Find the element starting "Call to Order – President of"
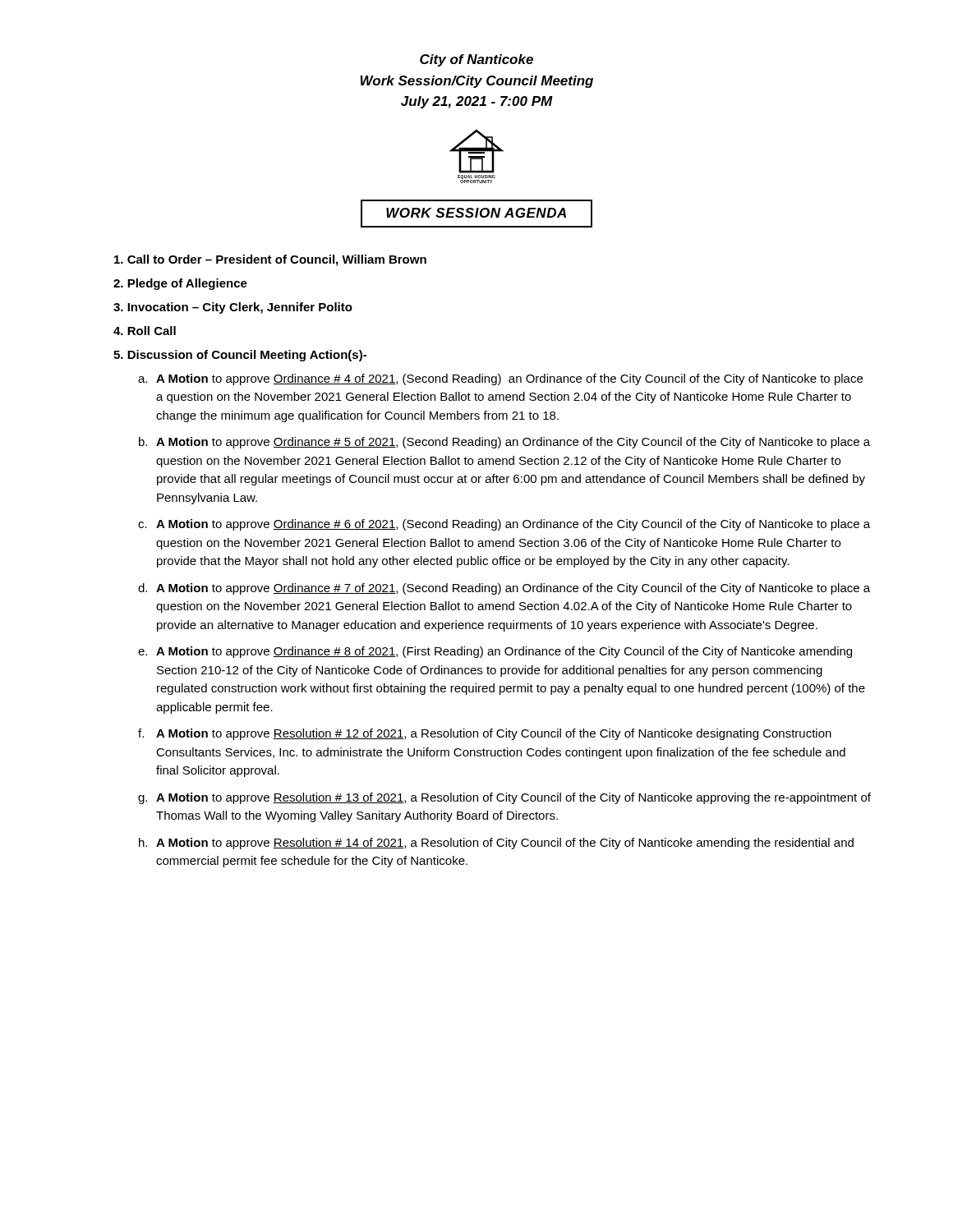The width and height of the screenshot is (953, 1232). 277,259
